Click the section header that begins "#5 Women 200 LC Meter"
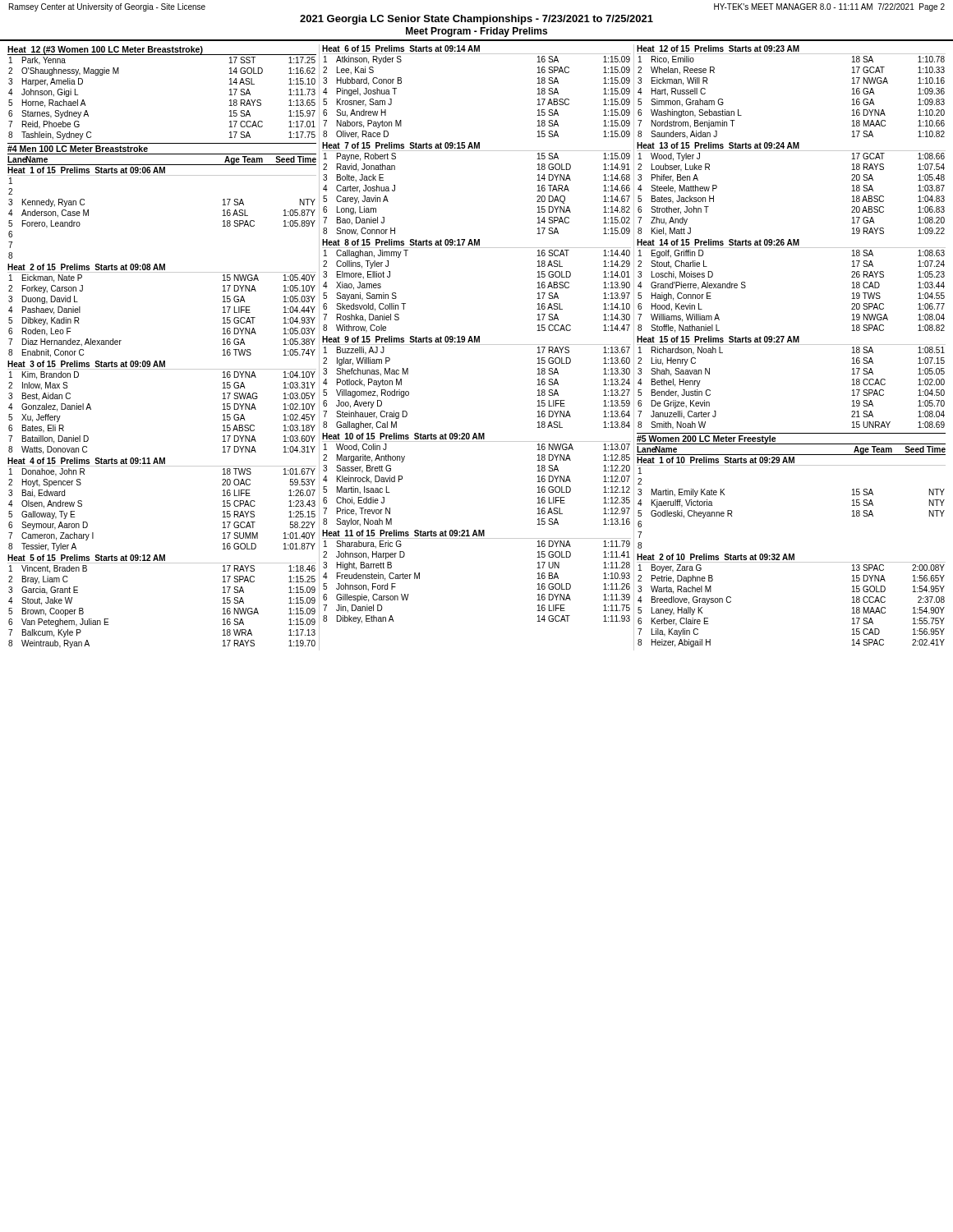The width and height of the screenshot is (953, 1232). (x=706, y=439)
